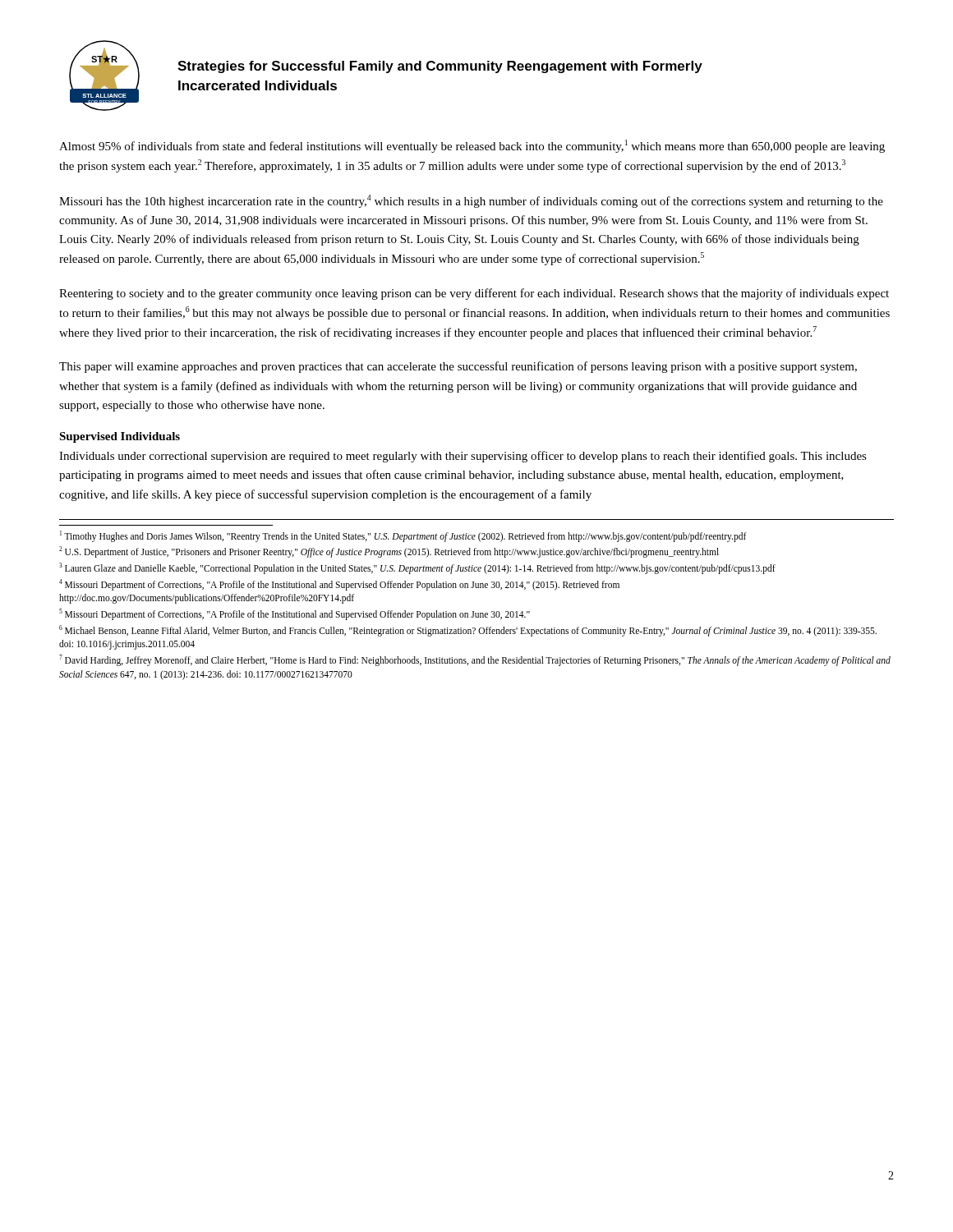The width and height of the screenshot is (953, 1232).
Task: Select the logo
Action: click(108, 76)
